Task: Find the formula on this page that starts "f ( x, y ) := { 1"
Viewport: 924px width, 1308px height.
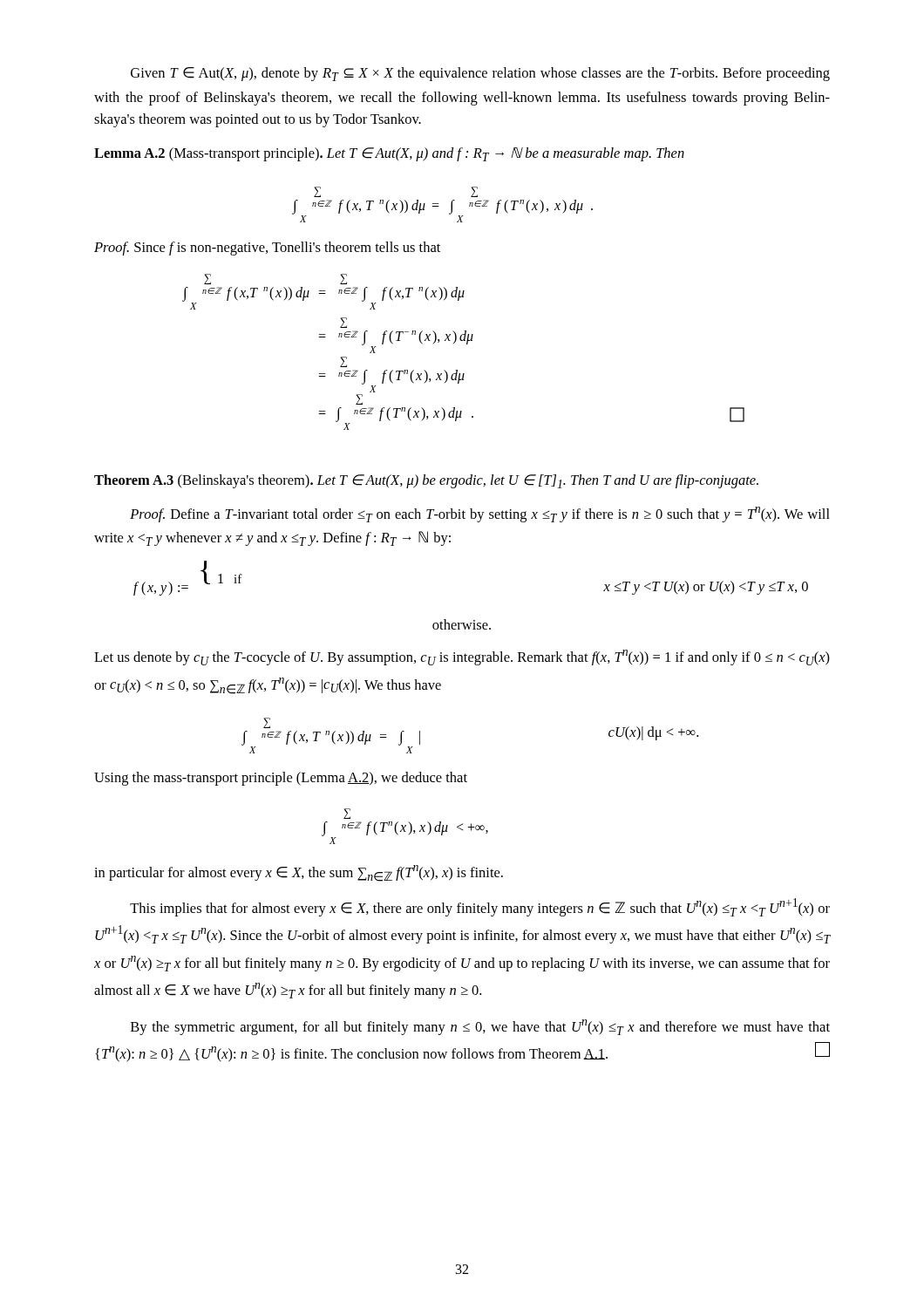Action: (205, 578)
